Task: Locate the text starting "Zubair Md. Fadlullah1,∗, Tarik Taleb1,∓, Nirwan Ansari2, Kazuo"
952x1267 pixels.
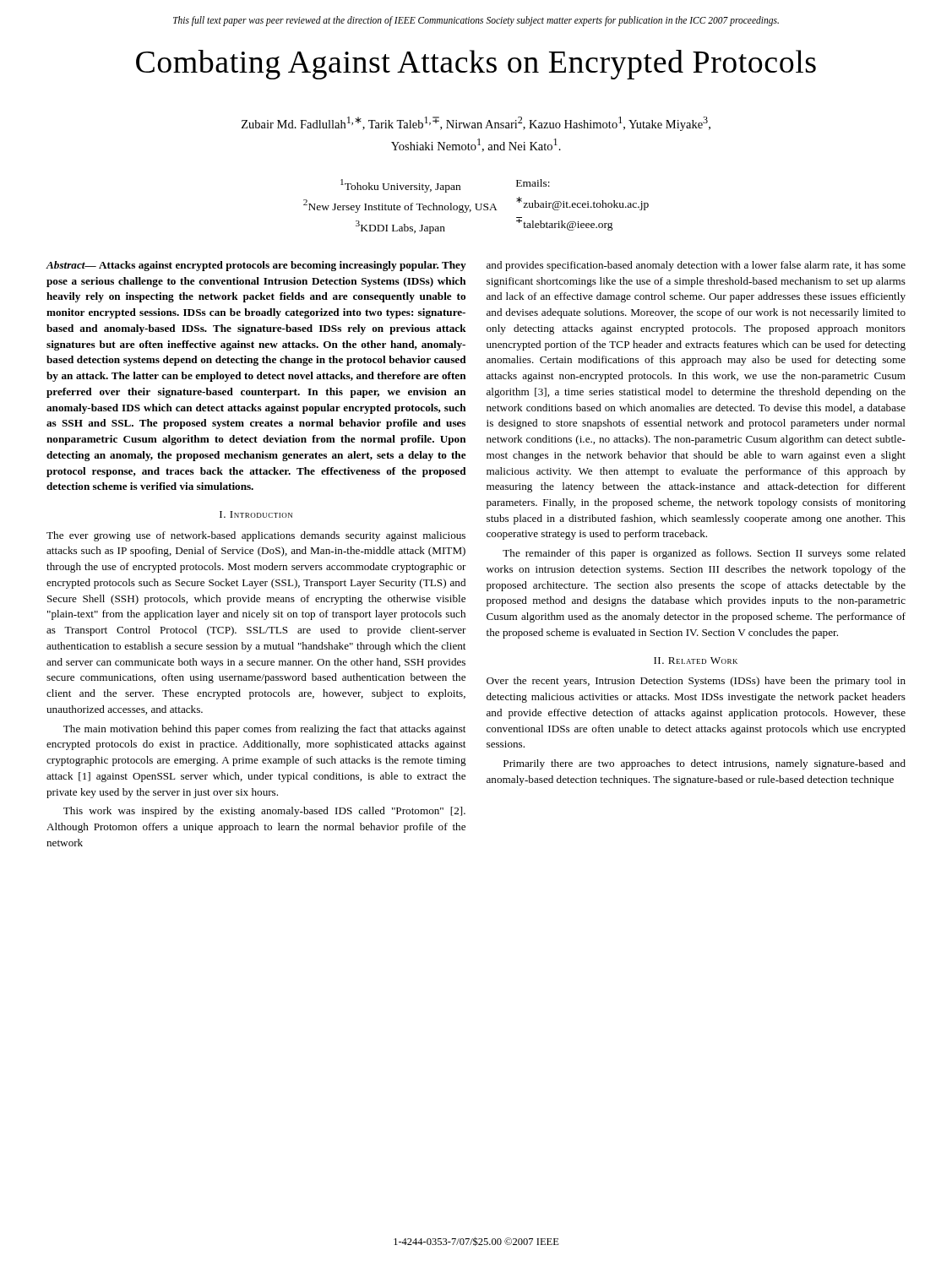Action: [x=476, y=133]
